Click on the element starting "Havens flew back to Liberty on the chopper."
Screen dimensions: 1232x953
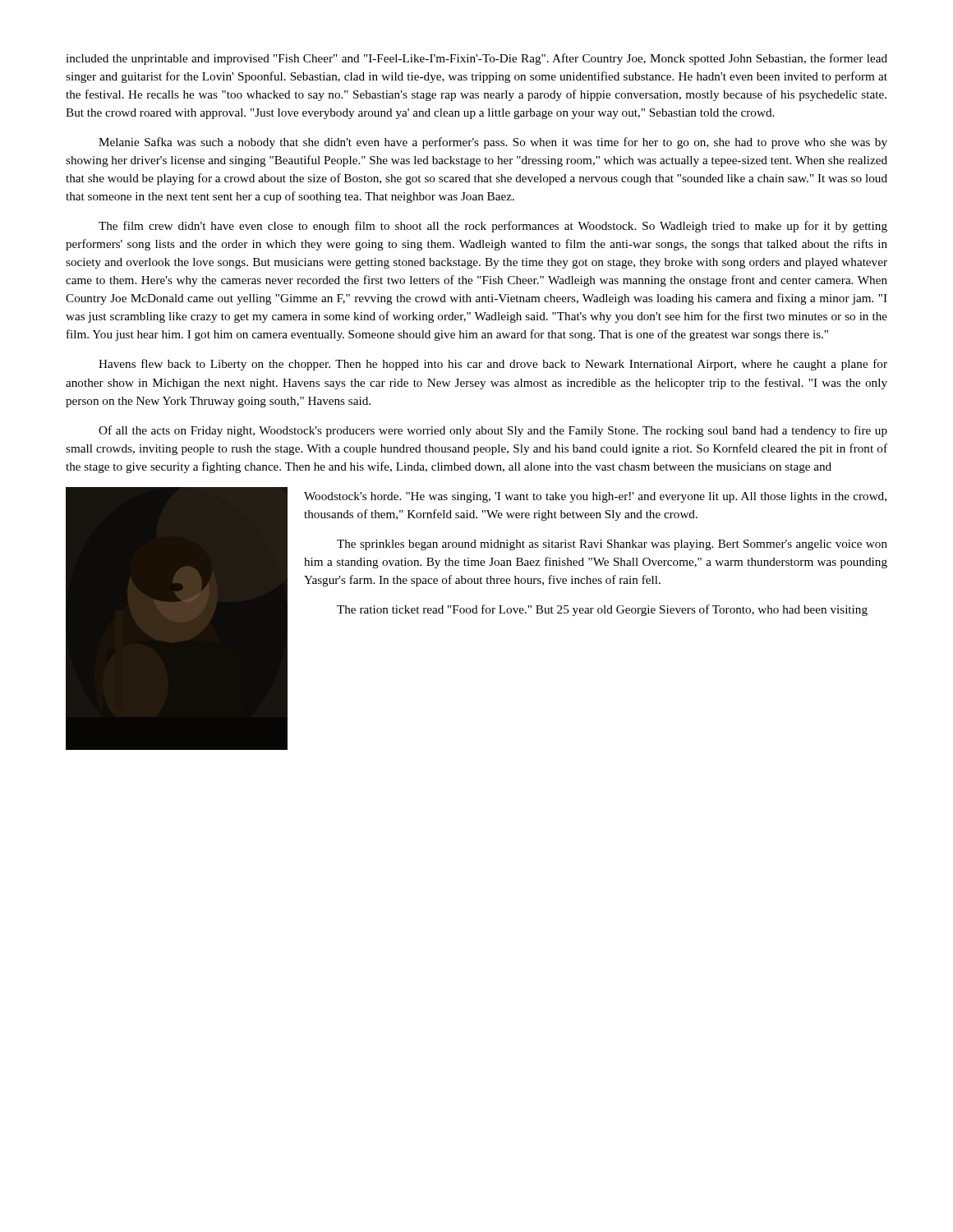pyautogui.click(x=476, y=382)
